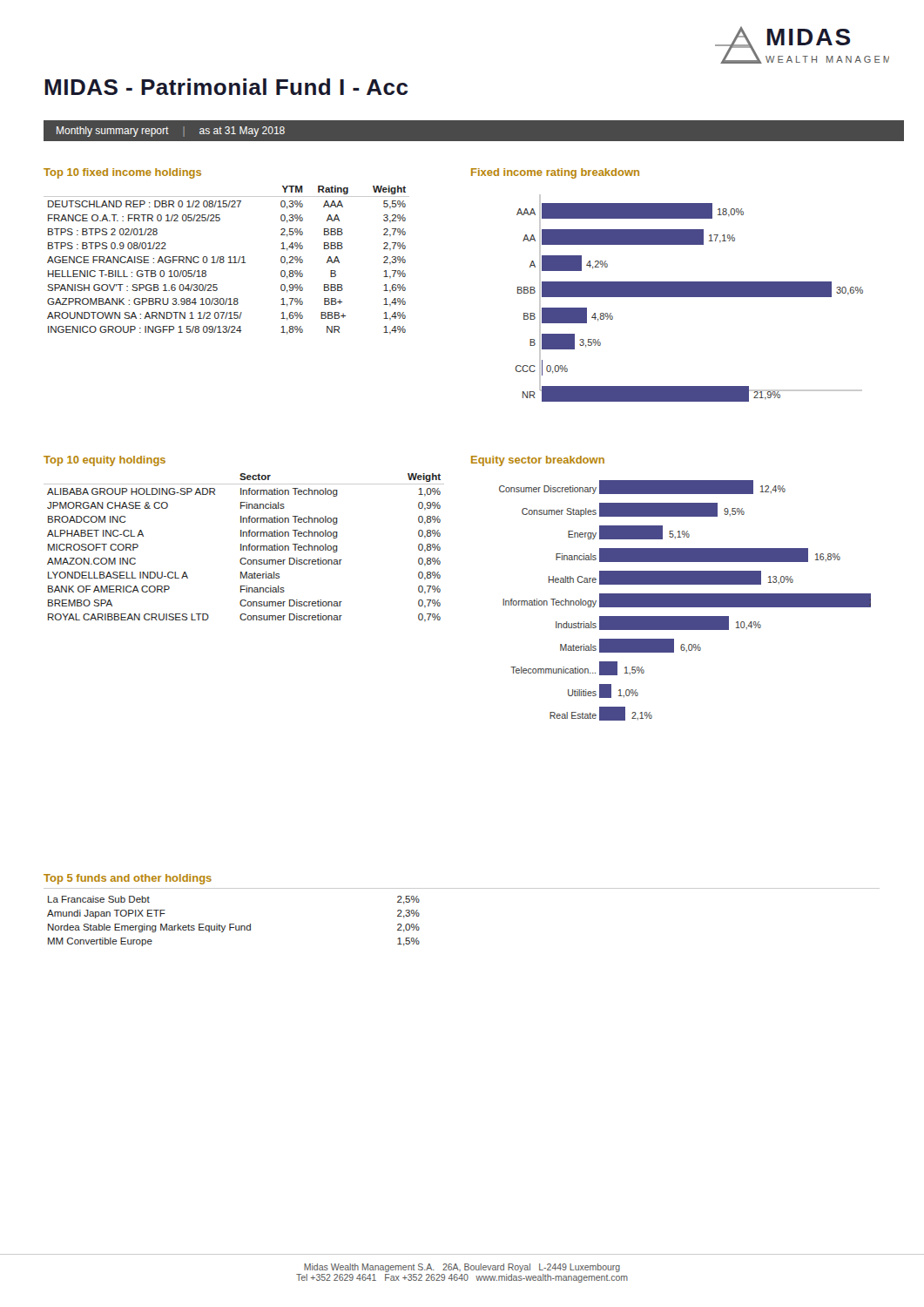Image resolution: width=924 pixels, height=1307 pixels.
Task: Locate the table with the text "Information Technolog"
Action: pyautogui.click(x=244, y=538)
